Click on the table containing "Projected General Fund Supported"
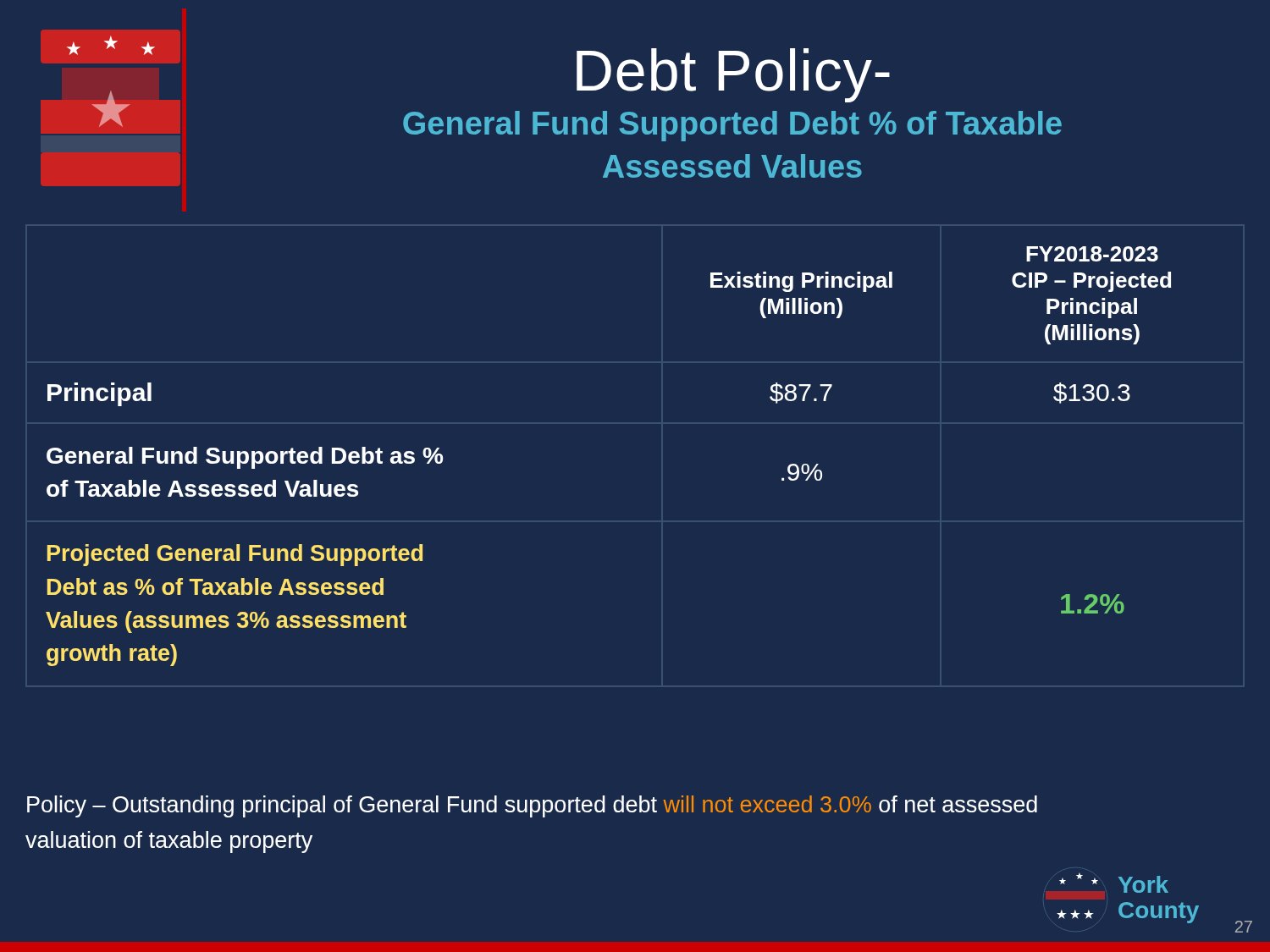Image resolution: width=1270 pixels, height=952 pixels. point(635,456)
